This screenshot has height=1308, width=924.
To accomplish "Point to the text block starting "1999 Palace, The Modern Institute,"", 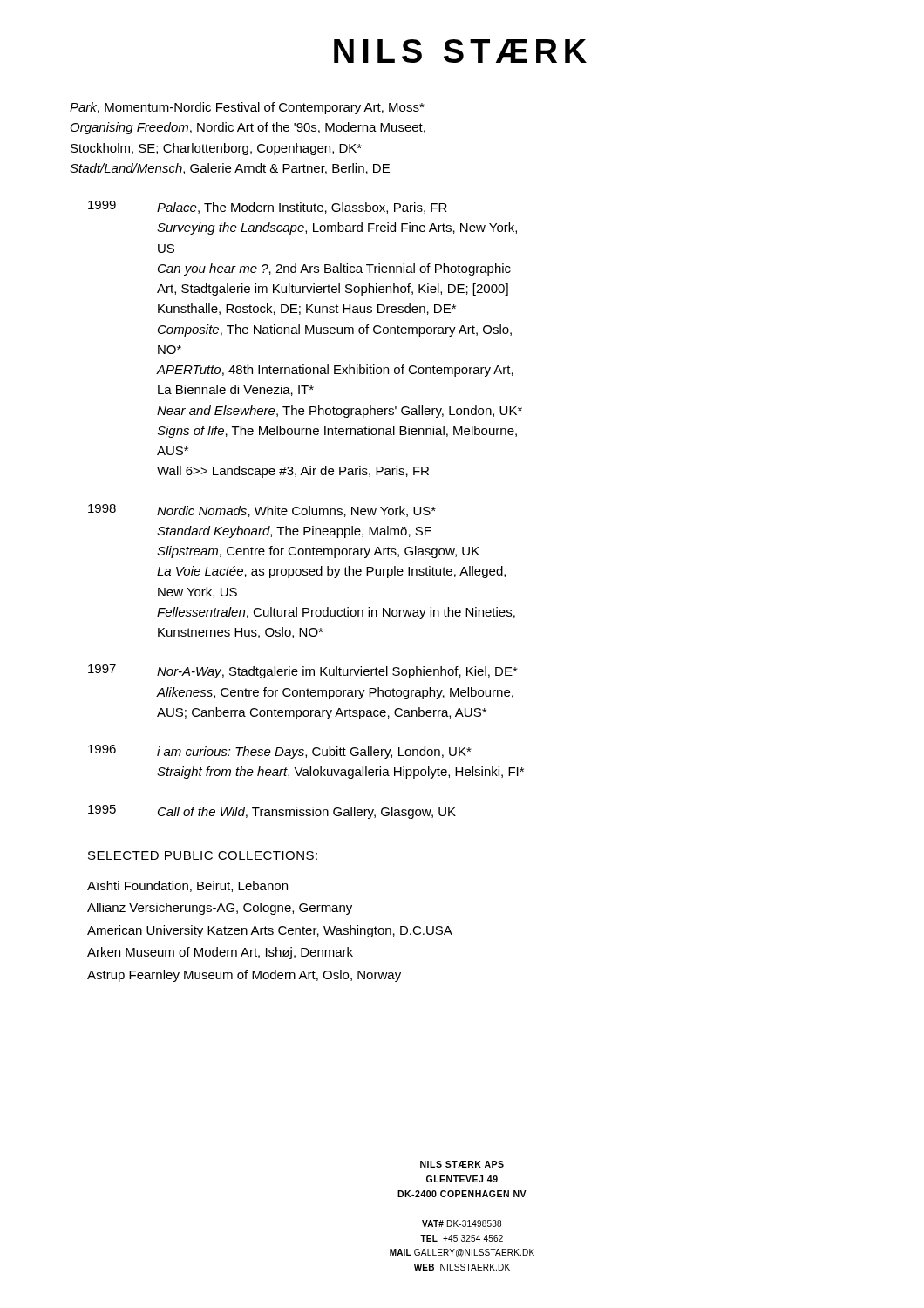I will tap(471, 339).
